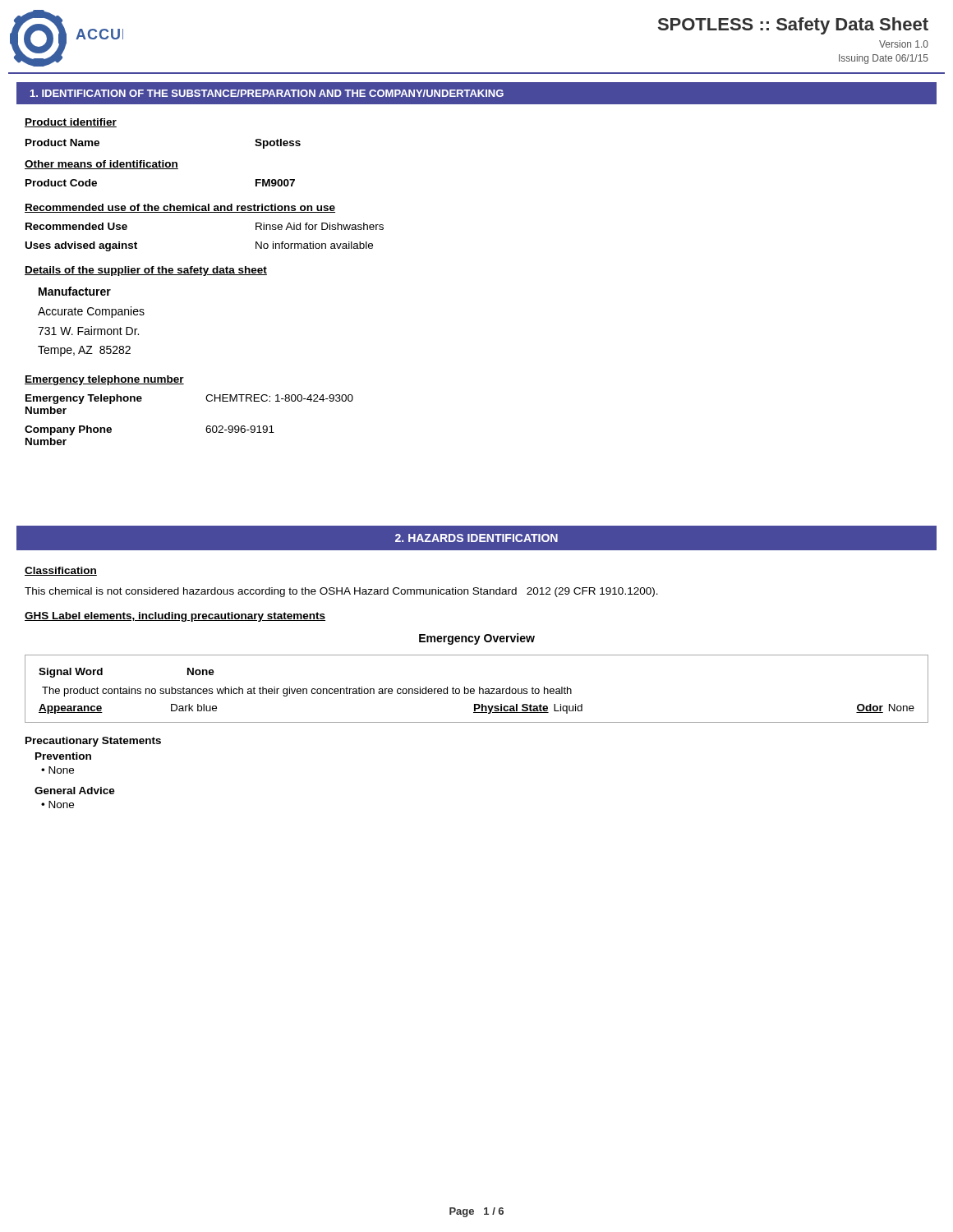Where is the passage that starts "Precautionary Statements Prevention"?
The image size is (953, 1232).
tap(93, 742)
